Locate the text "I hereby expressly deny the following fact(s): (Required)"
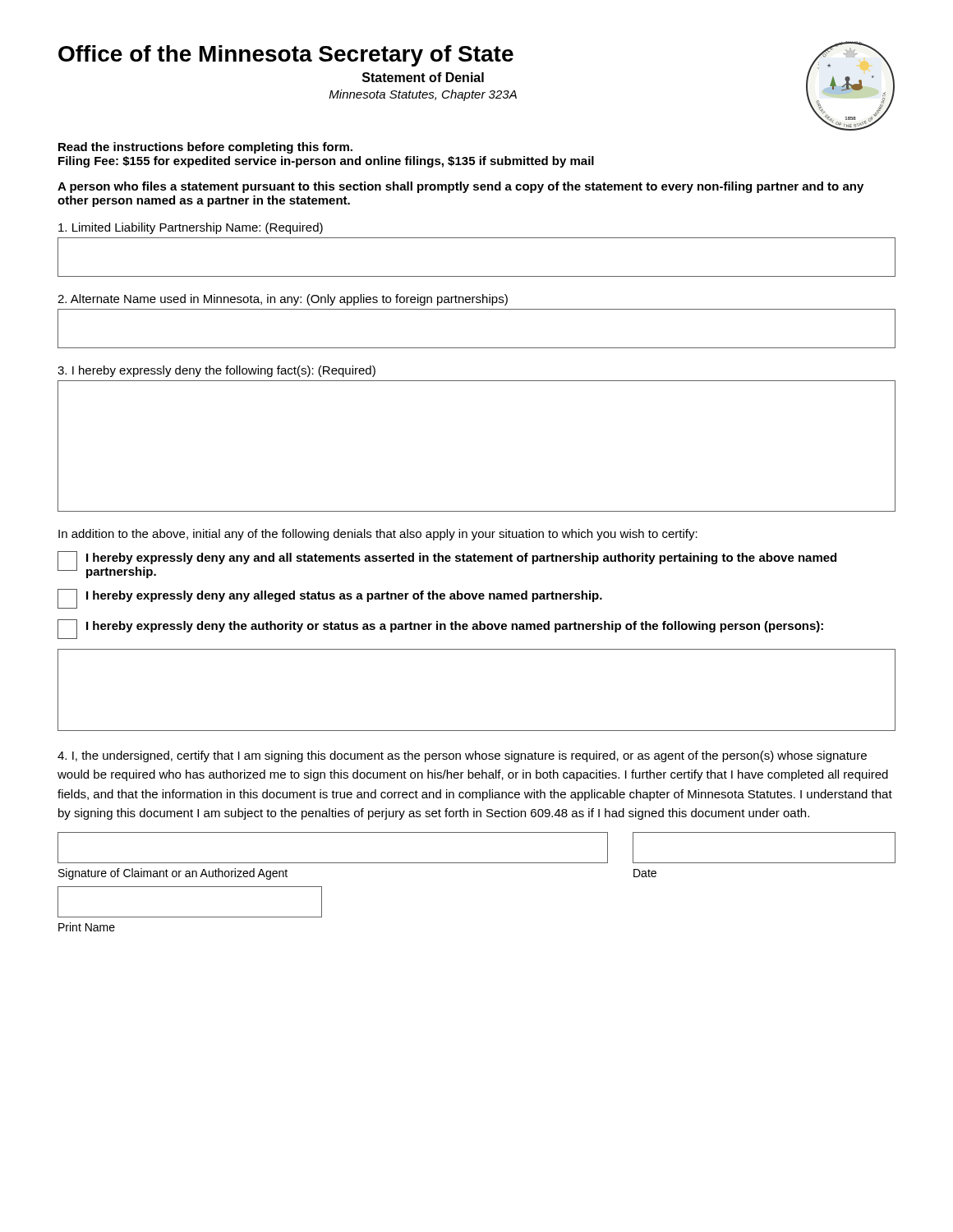953x1232 pixels. pos(217,370)
